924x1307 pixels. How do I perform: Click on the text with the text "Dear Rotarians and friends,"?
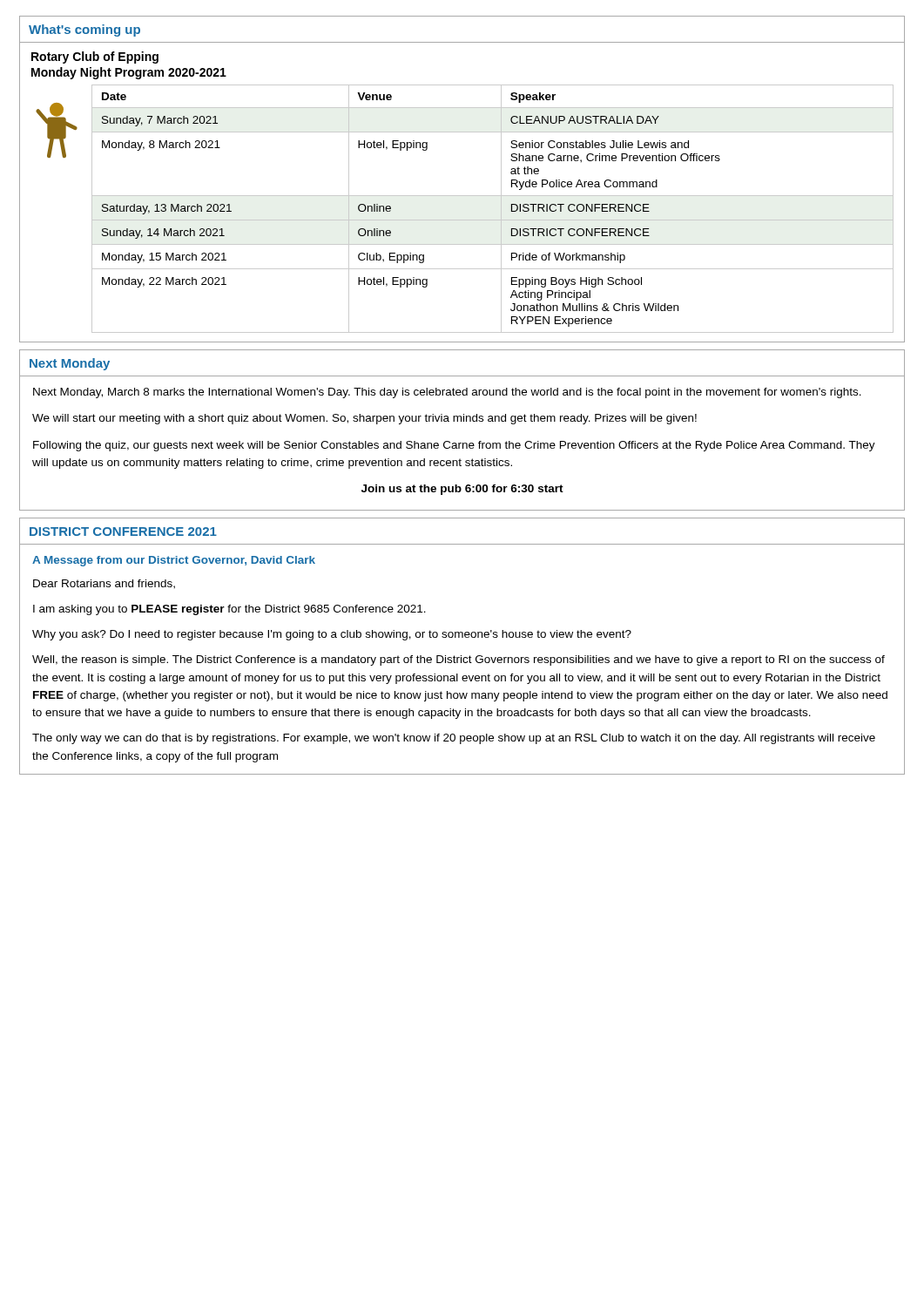[x=104, y=583]
